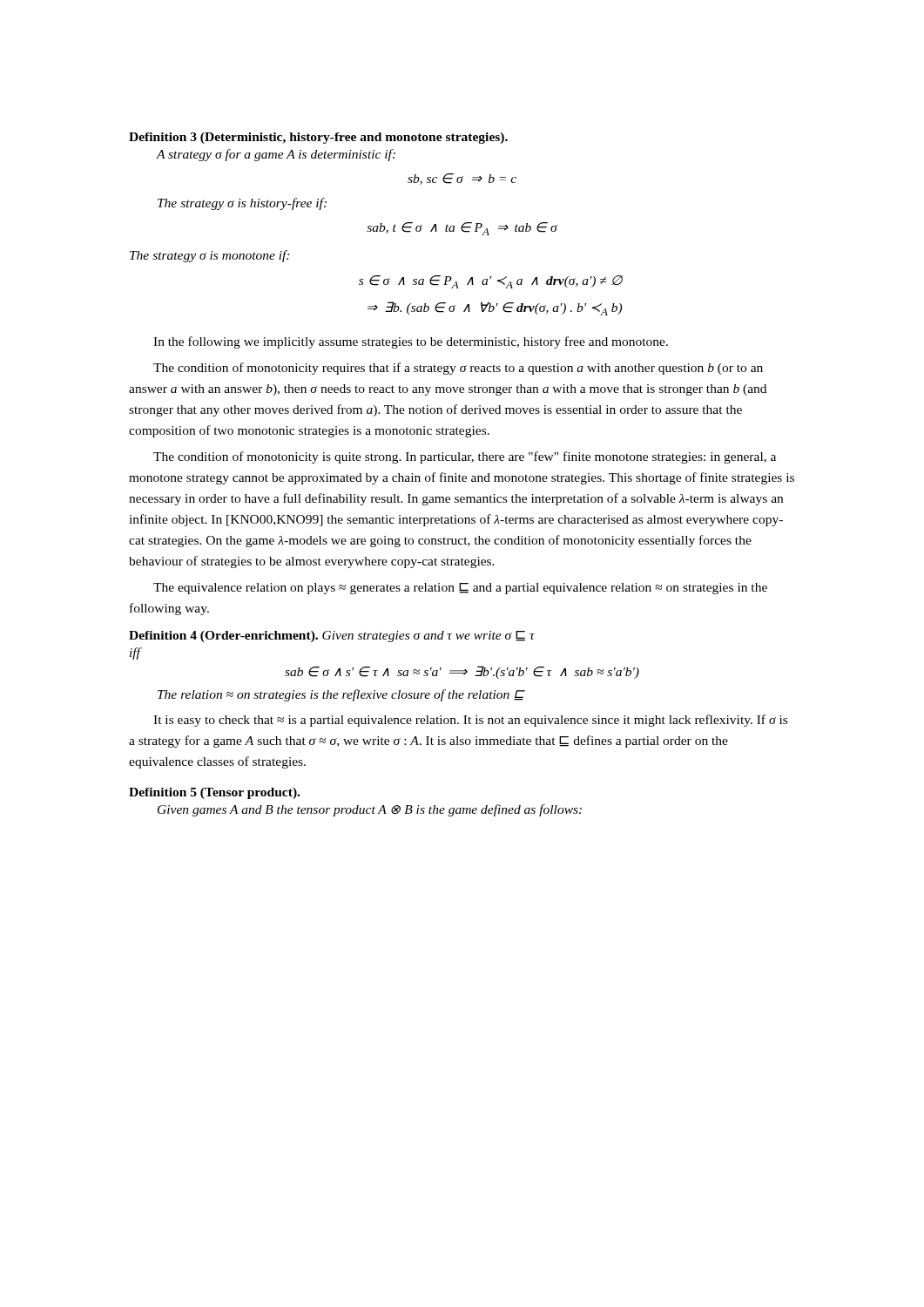Find the region starting "The relation ≈ on strategies is"

click(x=341, y=694)
